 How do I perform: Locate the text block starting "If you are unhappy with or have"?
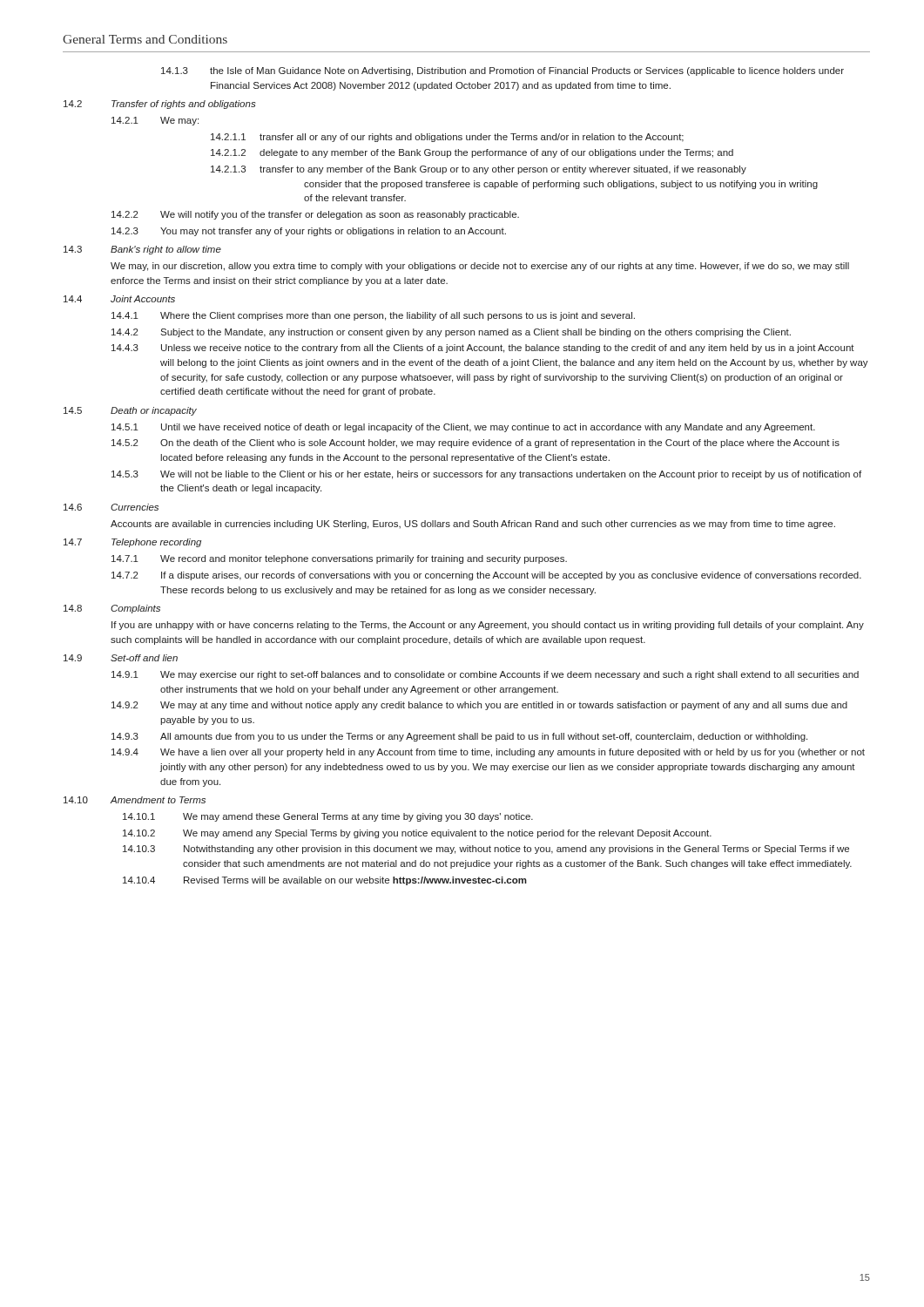487,632
